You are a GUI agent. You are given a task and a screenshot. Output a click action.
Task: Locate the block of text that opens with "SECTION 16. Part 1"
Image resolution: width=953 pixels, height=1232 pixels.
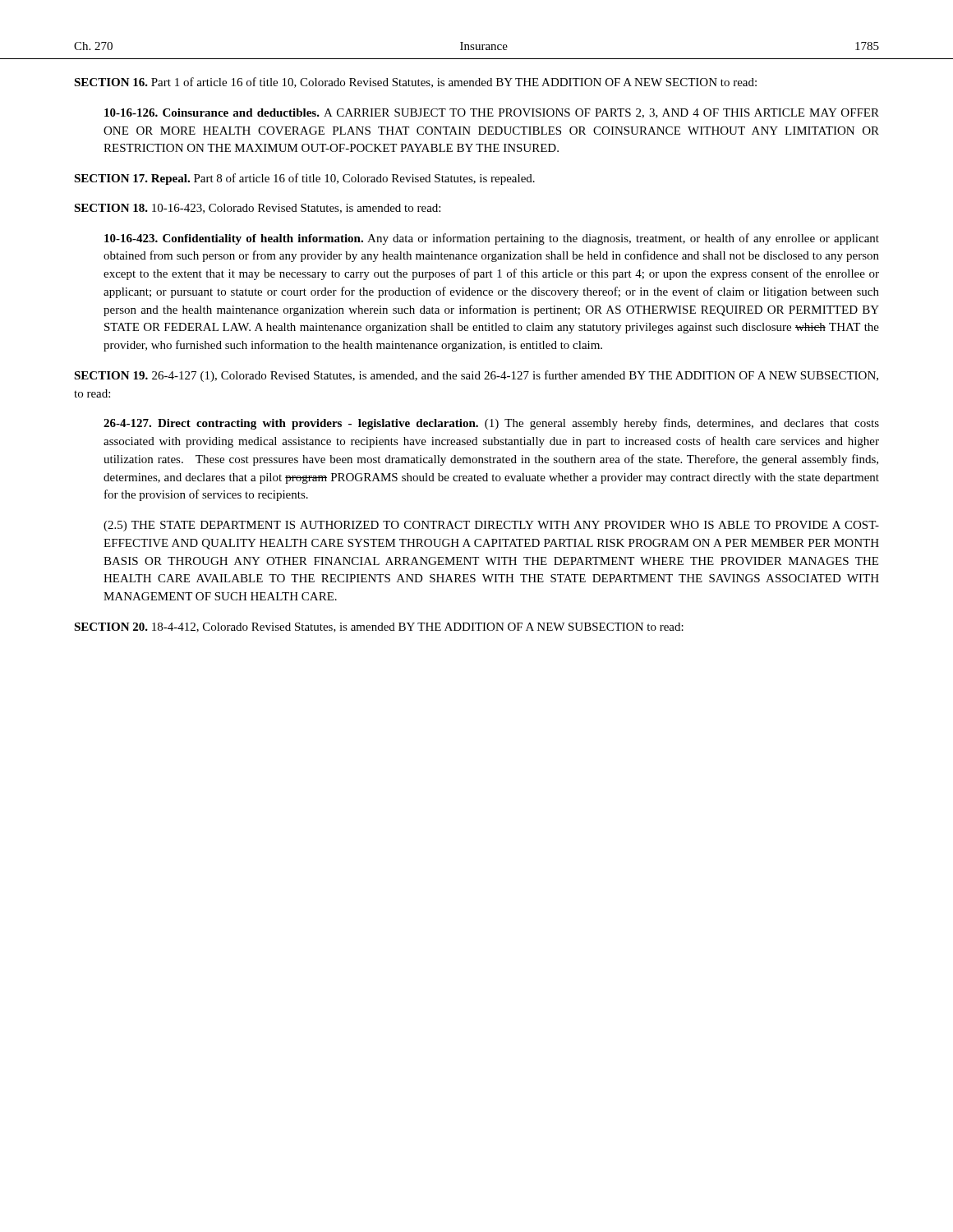click(476, 83)
